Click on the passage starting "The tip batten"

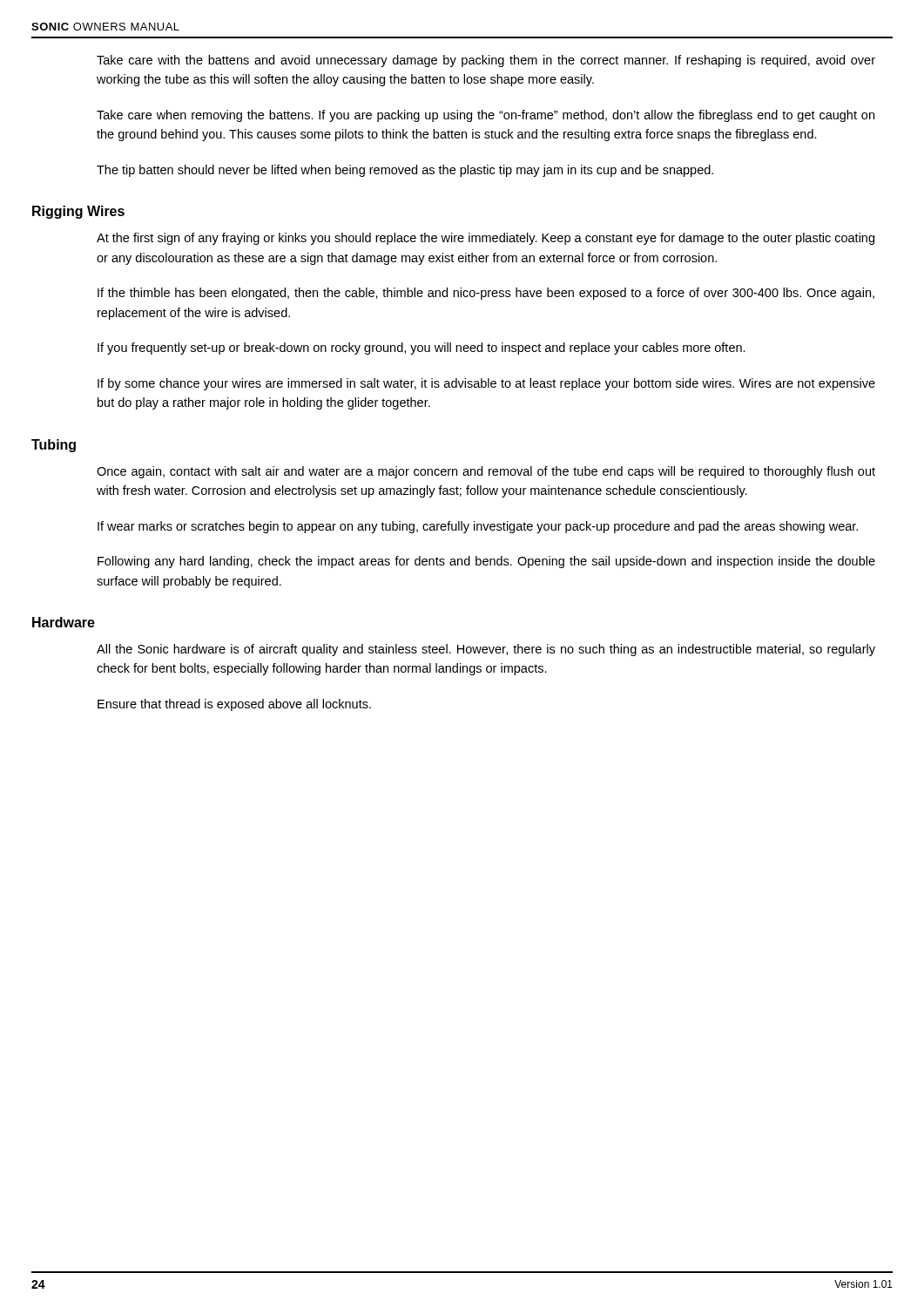406,170
